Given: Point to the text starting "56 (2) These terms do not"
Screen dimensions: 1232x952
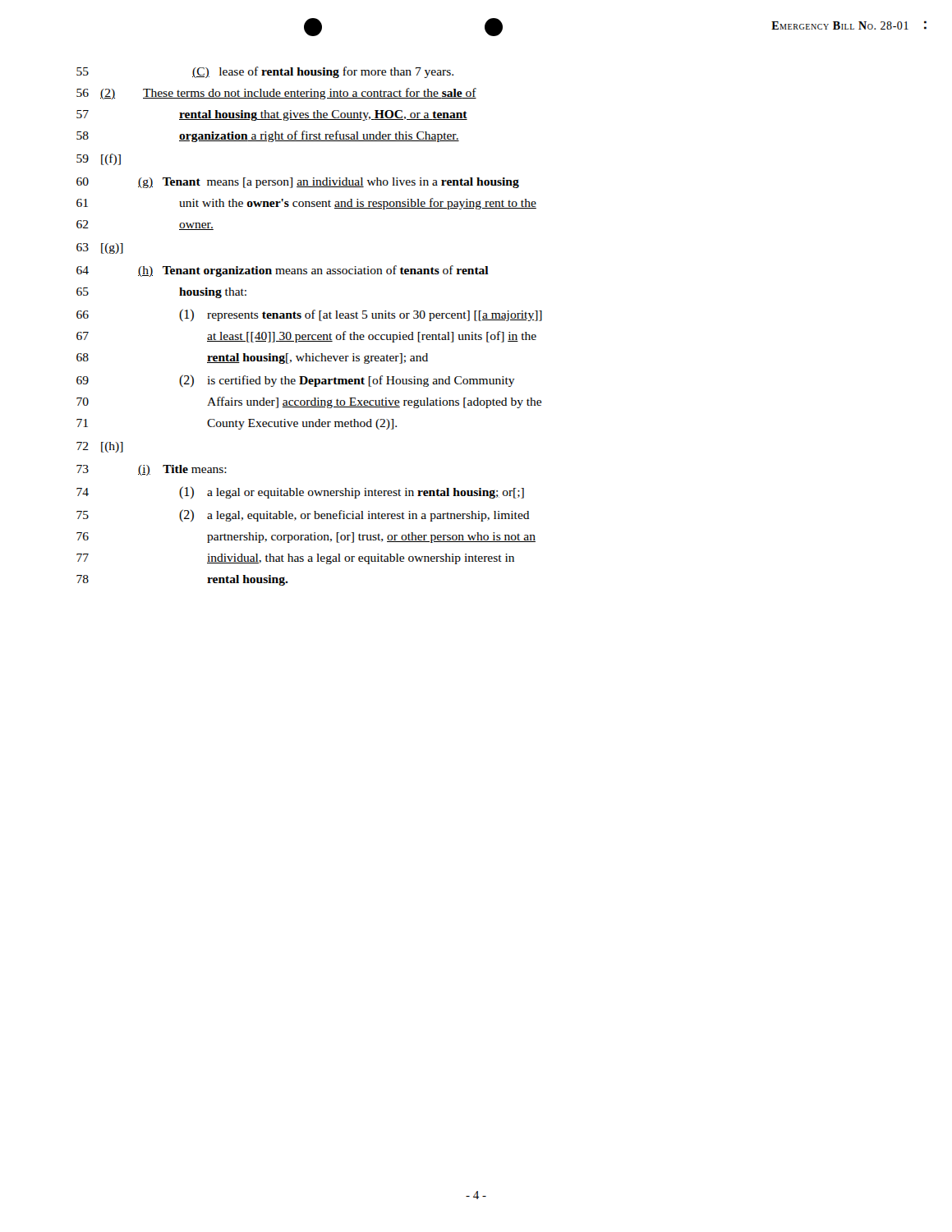Looking at the screenshot, I should pyautogui.click(x=479, y=93).
